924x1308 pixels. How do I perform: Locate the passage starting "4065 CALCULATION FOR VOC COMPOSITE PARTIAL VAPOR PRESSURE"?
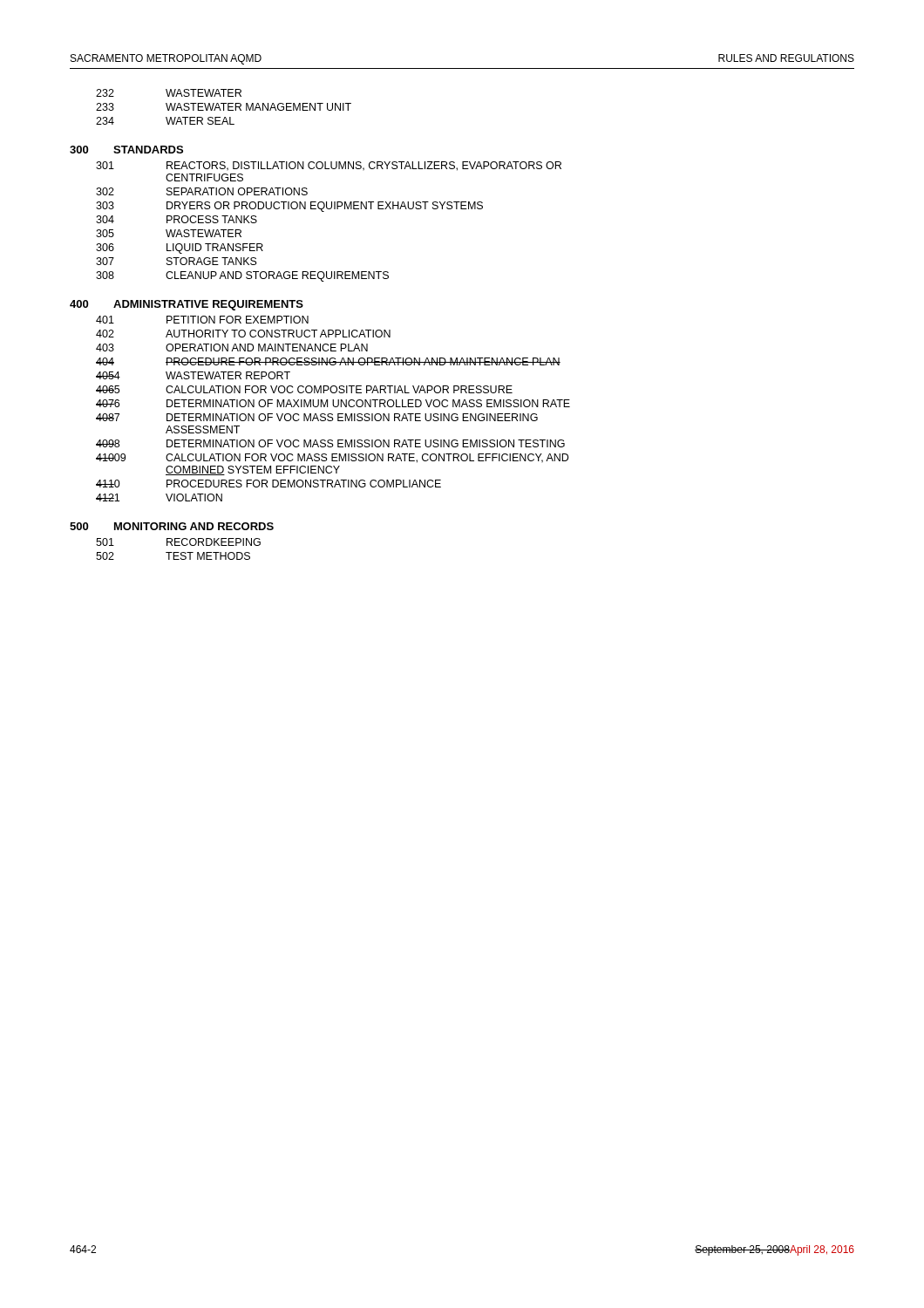pyautogui.click(x=475, y=390)
